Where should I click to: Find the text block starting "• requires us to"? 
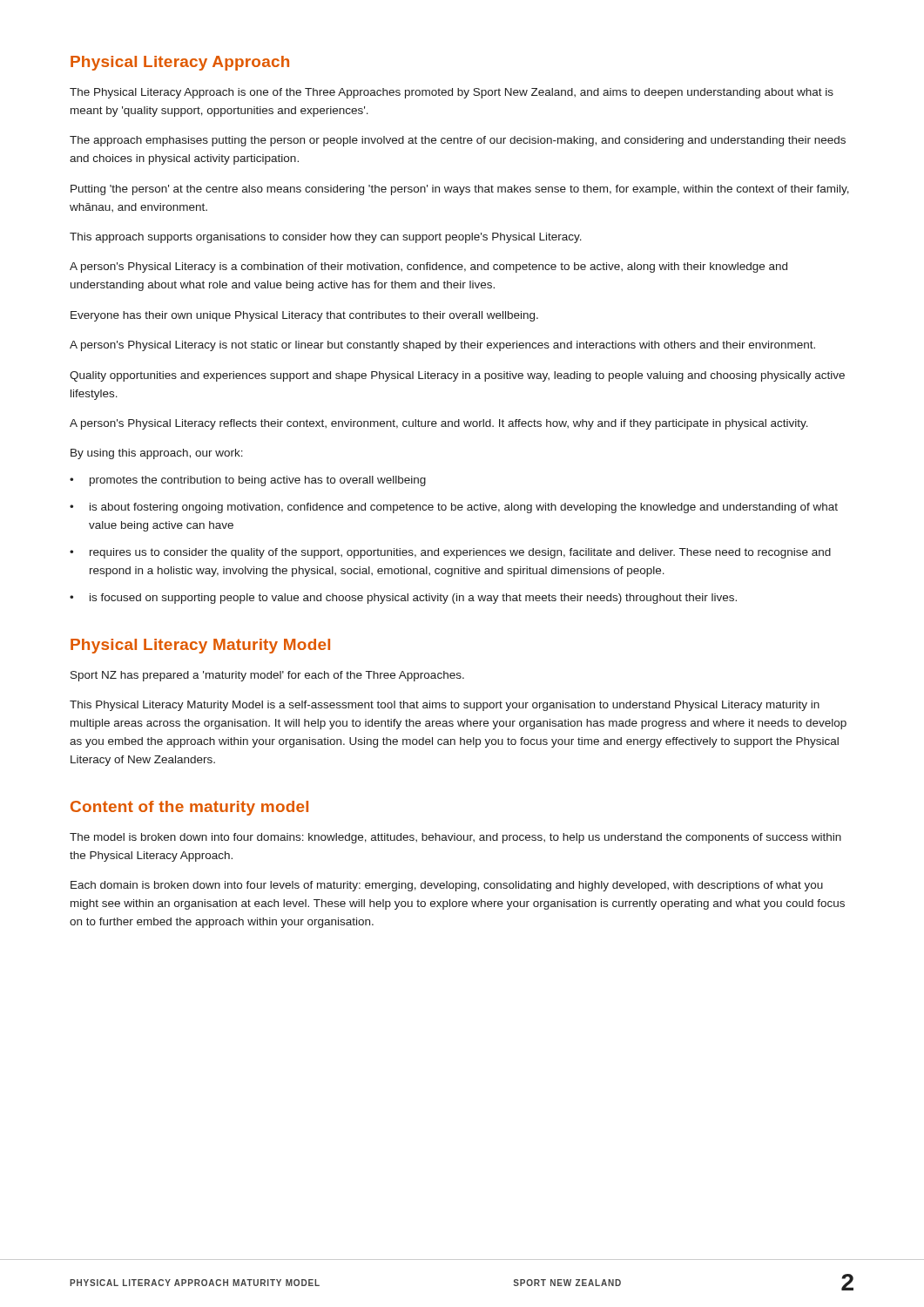[x=462, y=562]
